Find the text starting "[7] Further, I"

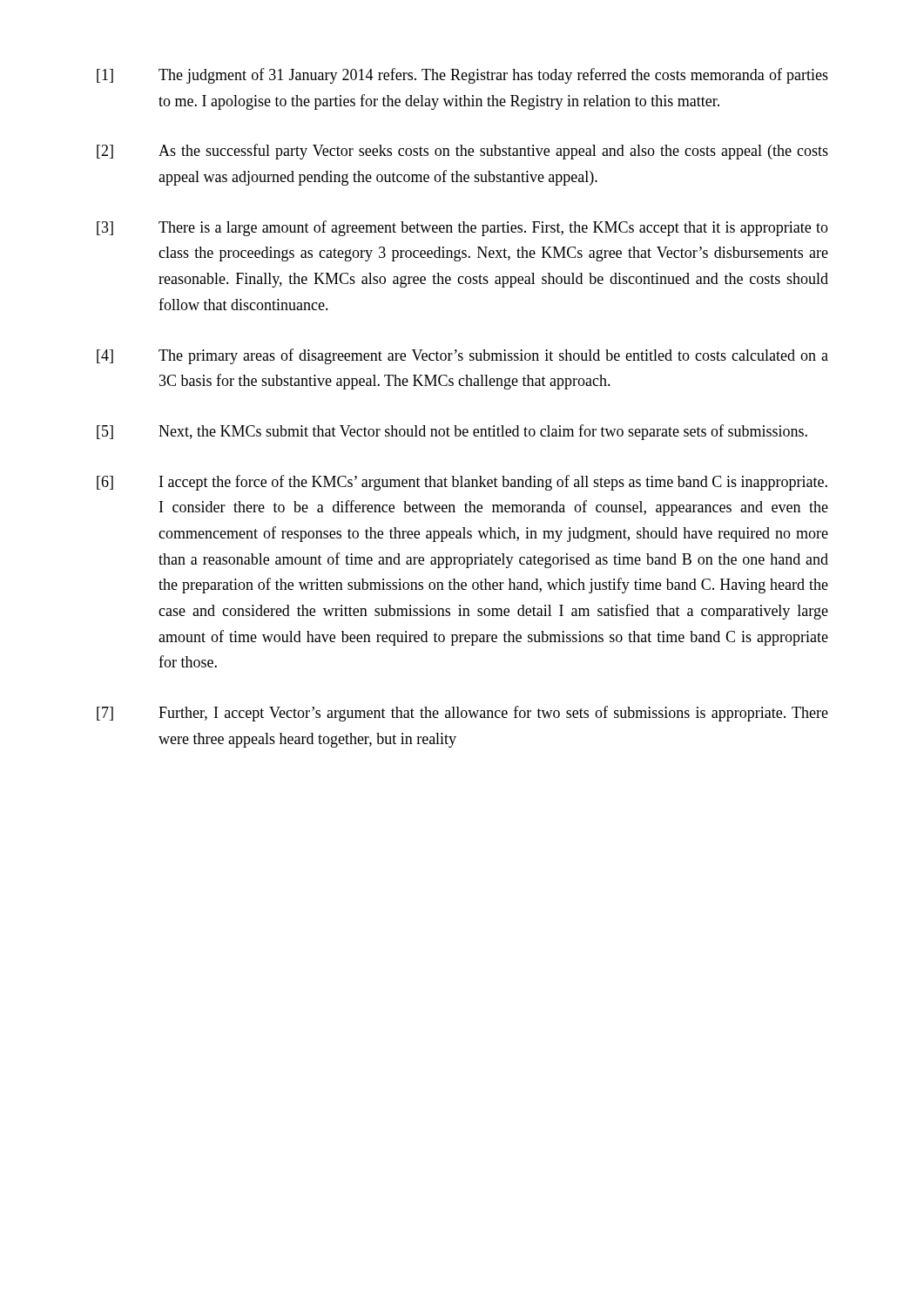coord(462,726)
